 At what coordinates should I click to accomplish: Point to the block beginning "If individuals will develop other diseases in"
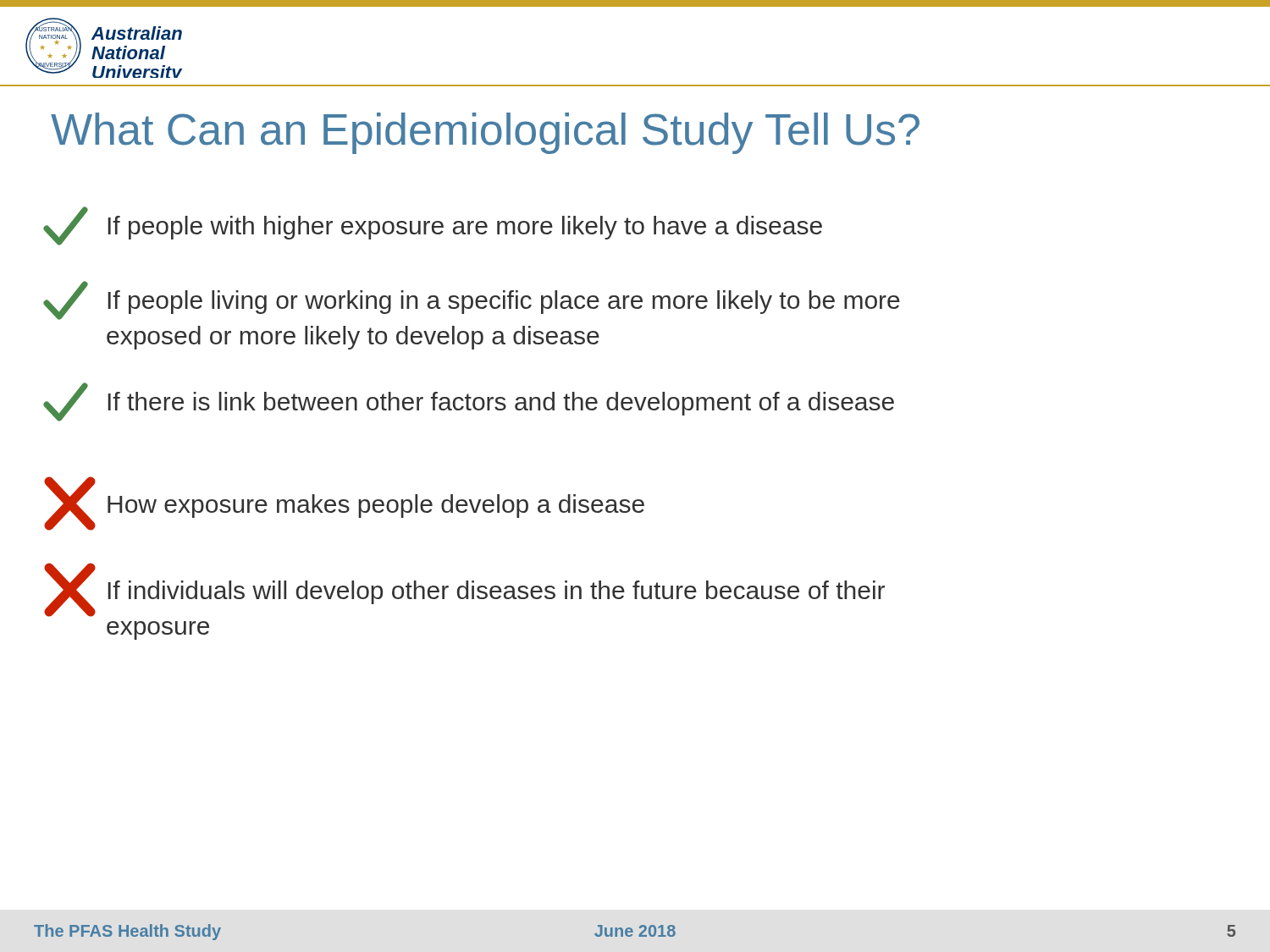(x=464, y=602)
